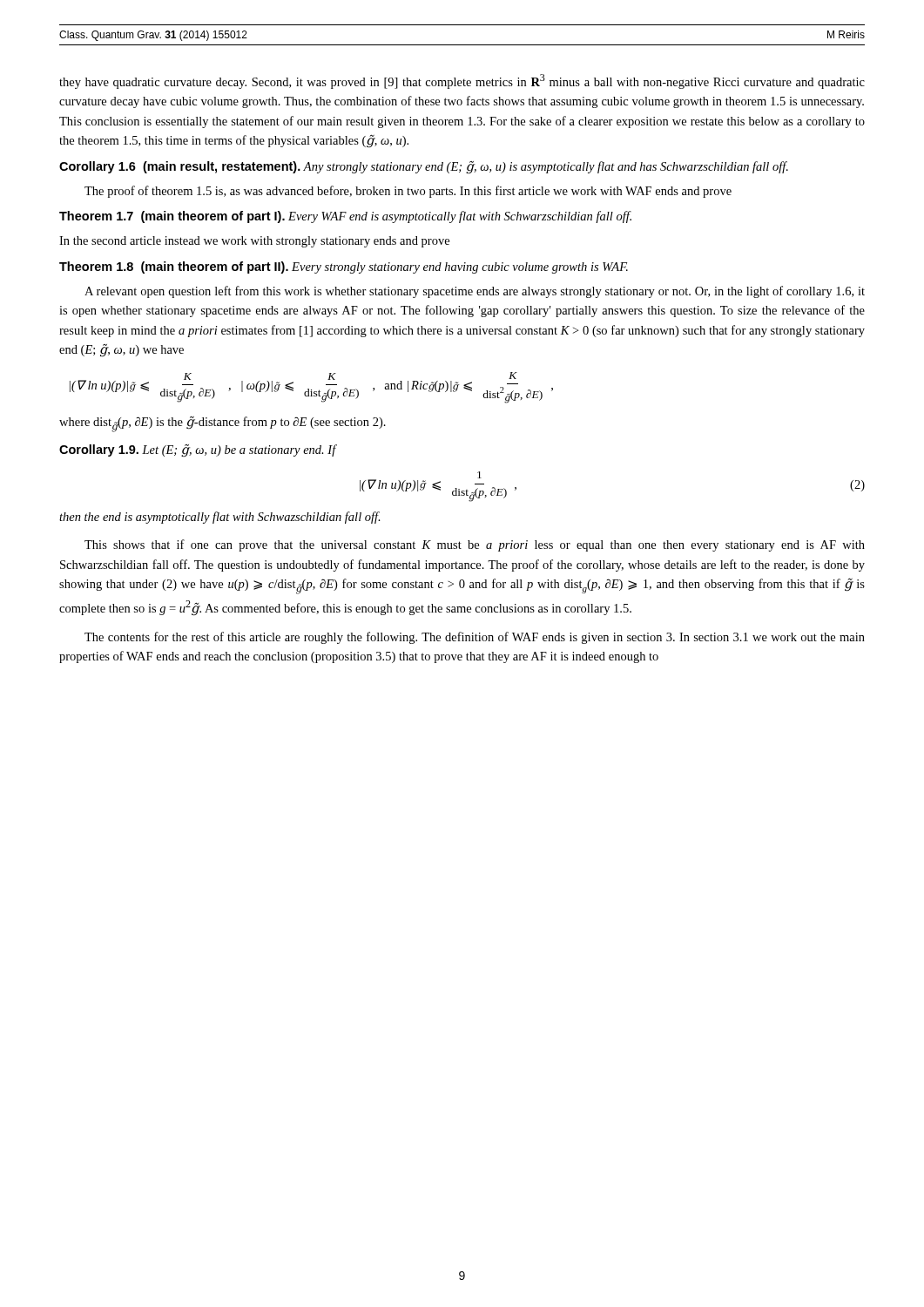
Task: Navigate to the passage starting "In the second article instead we"
Action: click(x=254, y=242)
